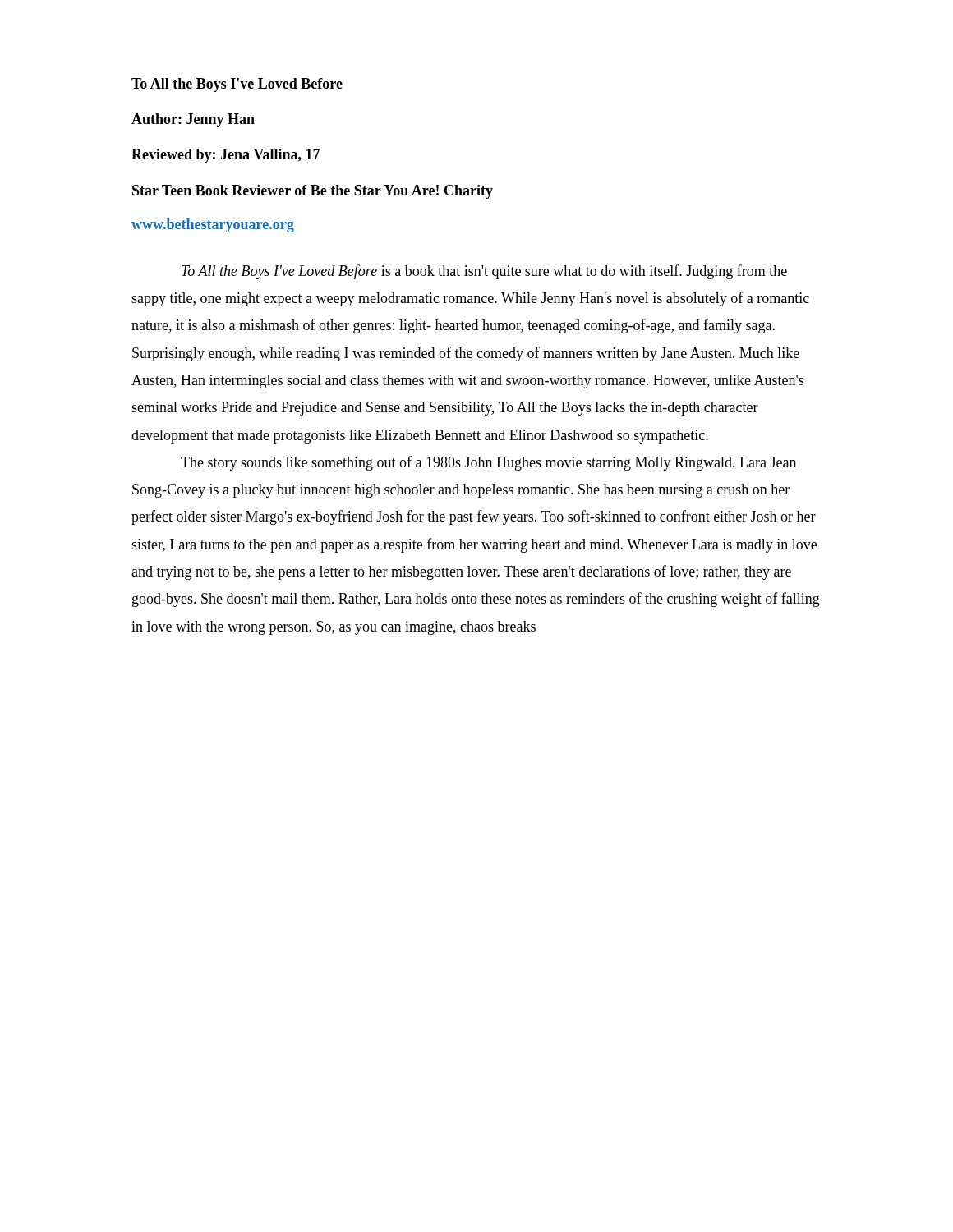Point to "Author: Jenny Han"

[x=193, y=119]
